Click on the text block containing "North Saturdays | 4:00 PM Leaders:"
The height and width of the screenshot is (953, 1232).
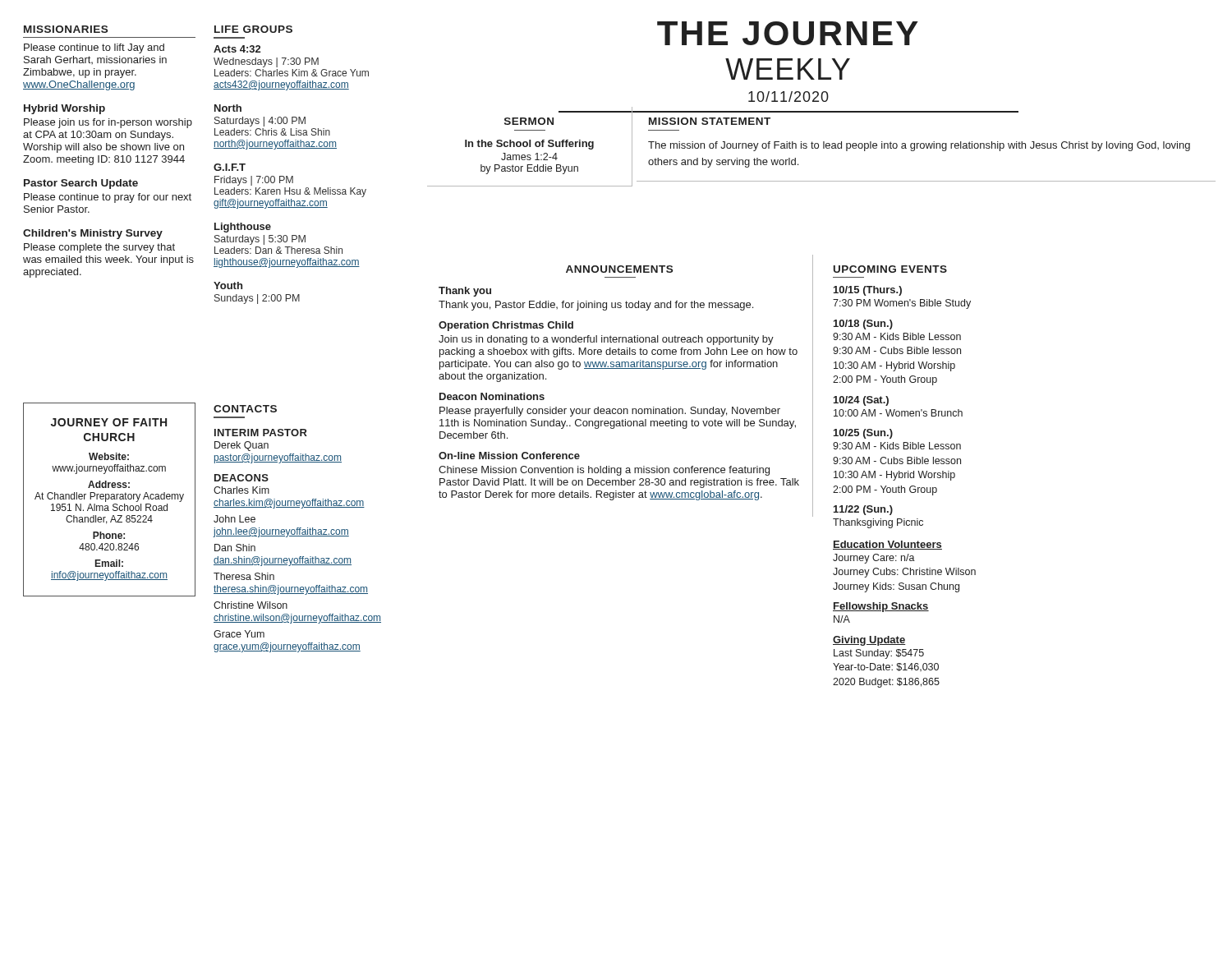coord(308,126)
